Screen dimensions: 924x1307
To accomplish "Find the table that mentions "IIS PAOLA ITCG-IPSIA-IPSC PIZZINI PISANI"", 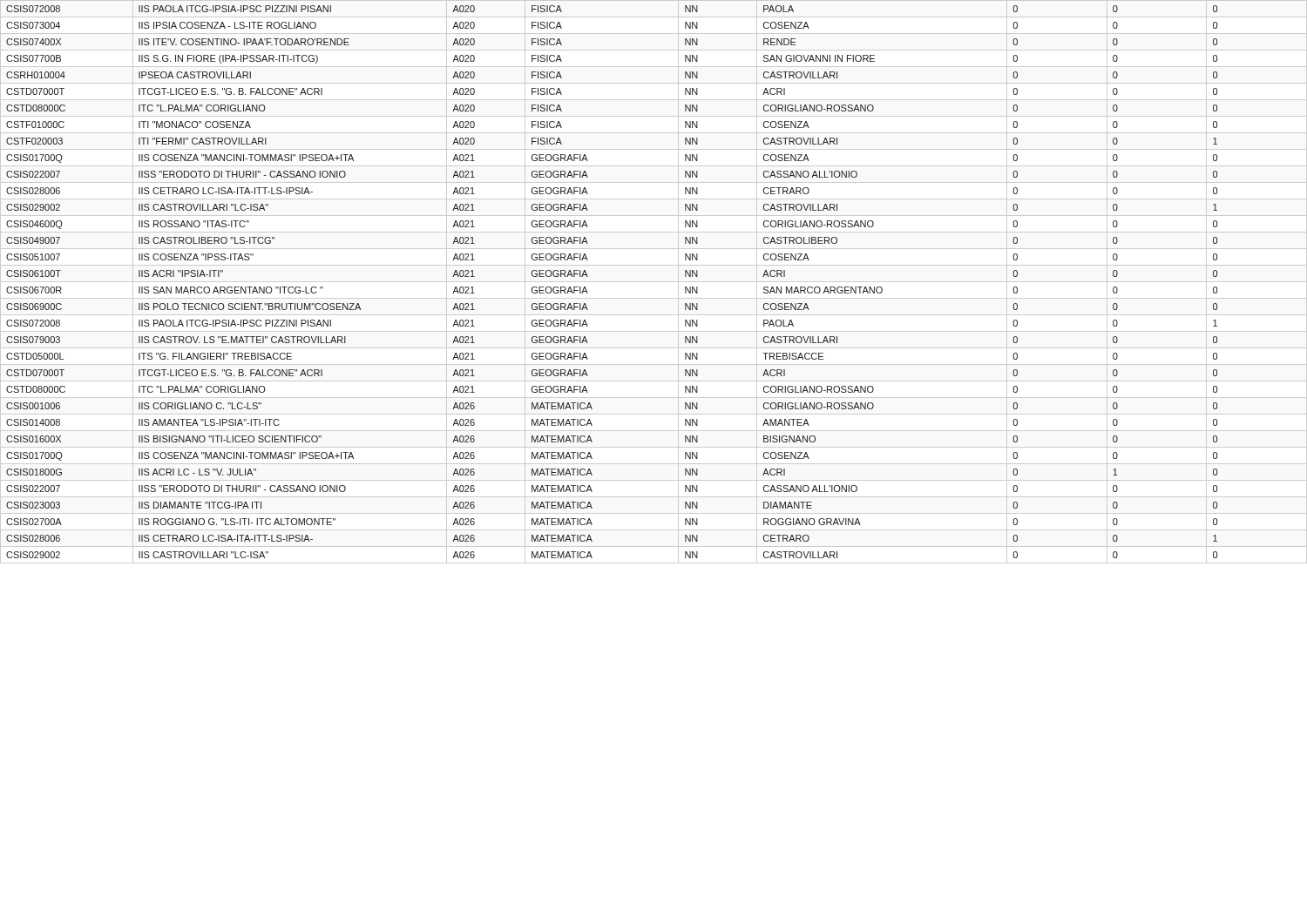I will tap(654, 282).
